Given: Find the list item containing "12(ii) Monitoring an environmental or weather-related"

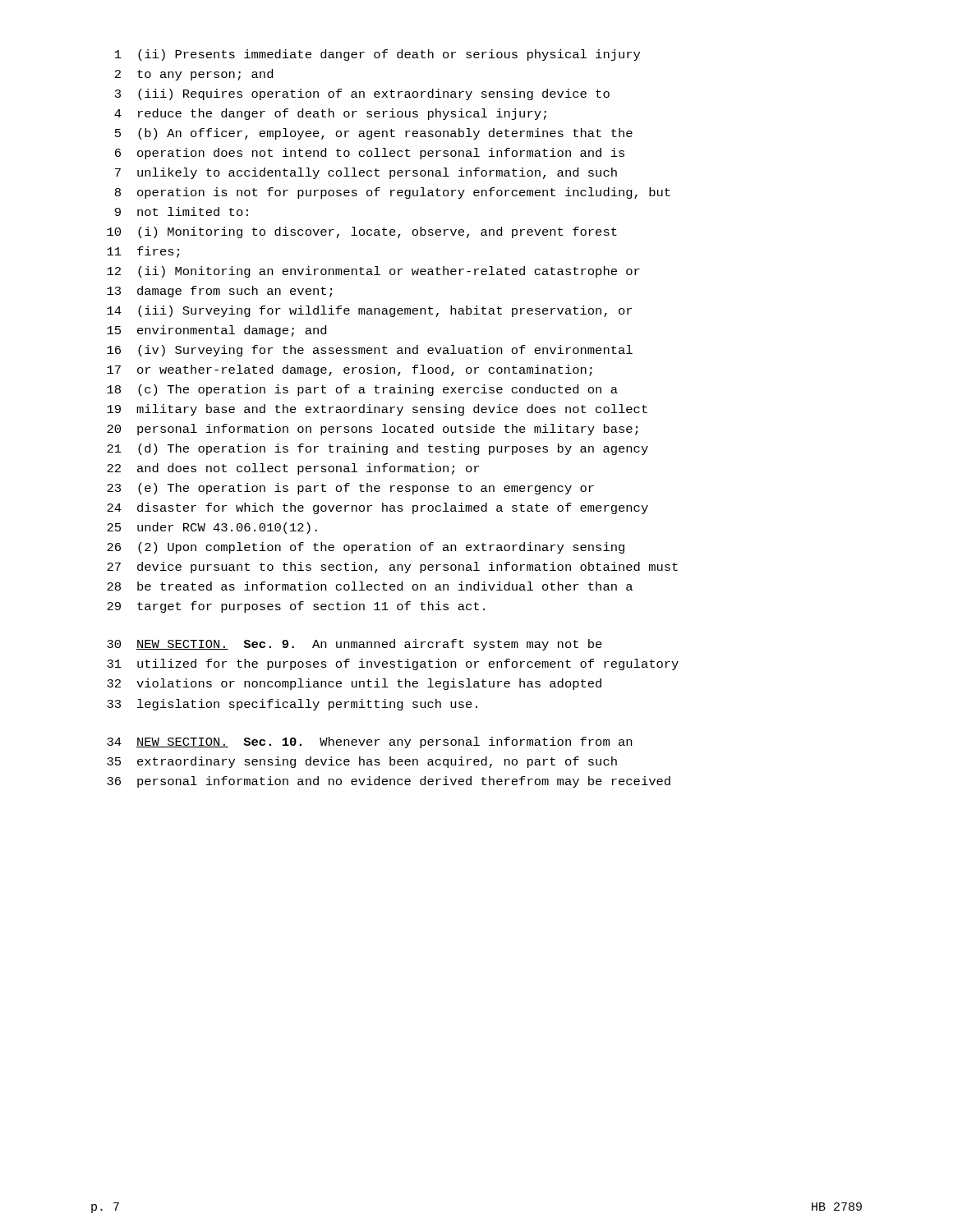Looking at the screenshot, I should [x=366, y=272].
